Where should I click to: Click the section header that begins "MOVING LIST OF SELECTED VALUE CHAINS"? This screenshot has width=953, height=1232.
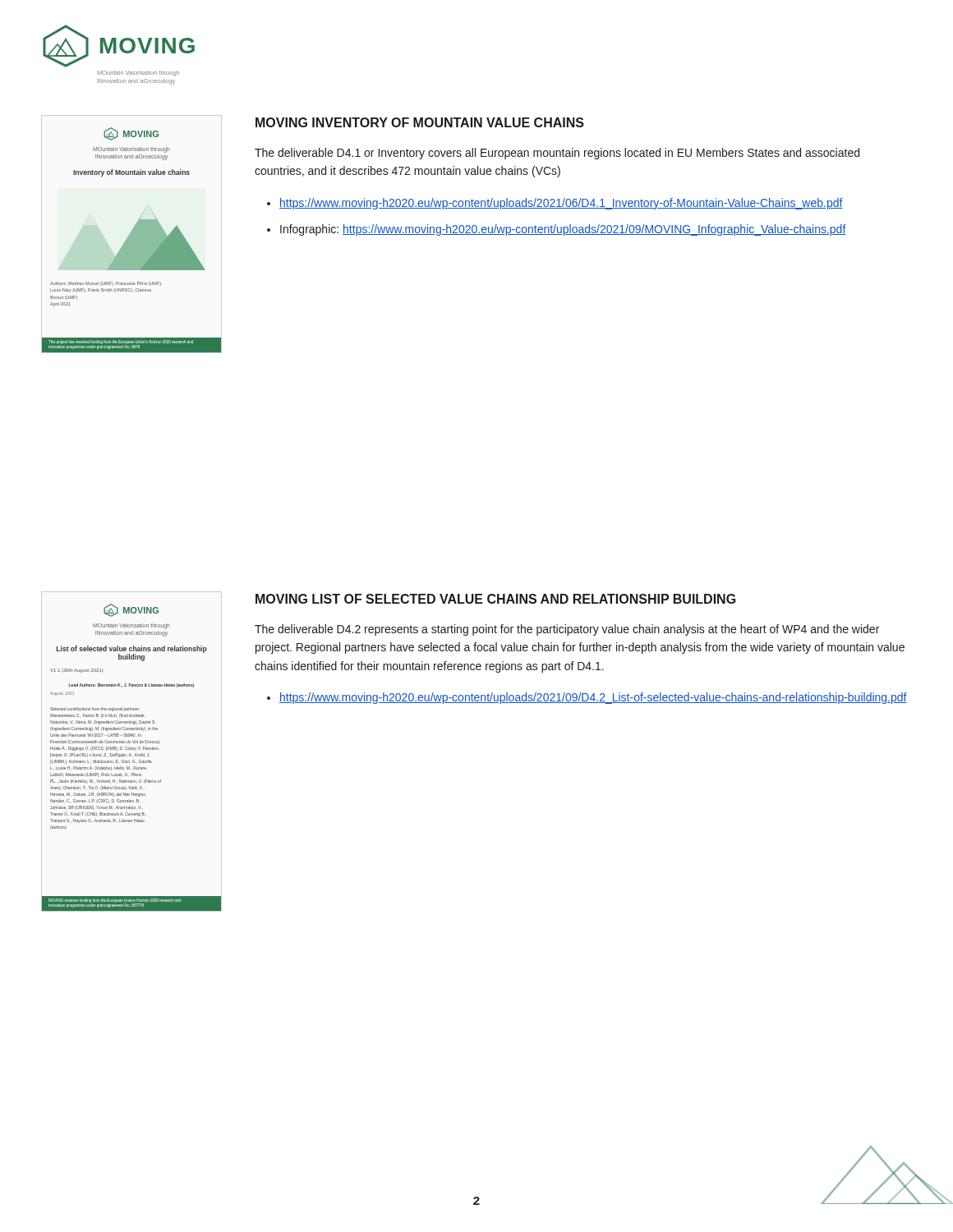(495, 599)
